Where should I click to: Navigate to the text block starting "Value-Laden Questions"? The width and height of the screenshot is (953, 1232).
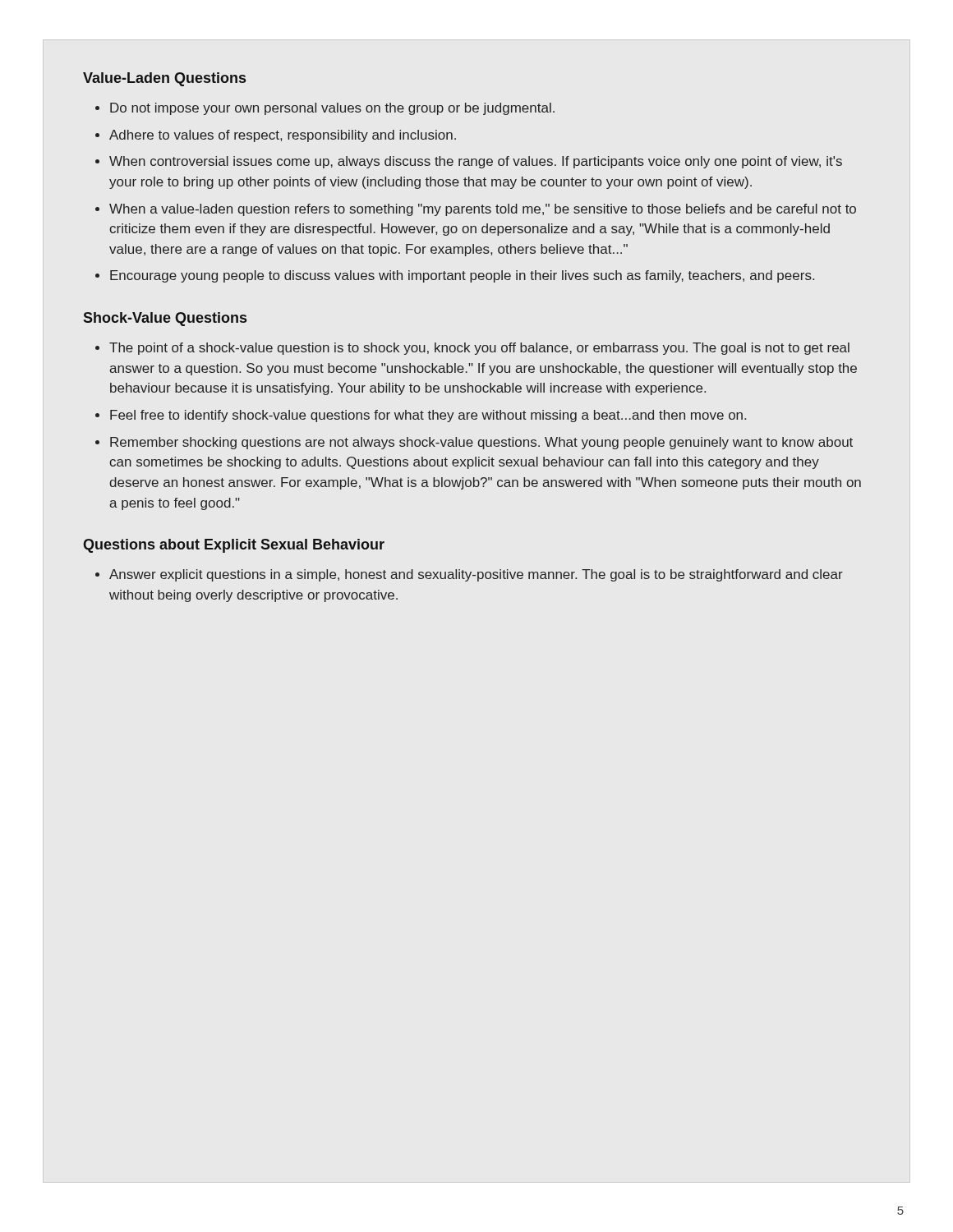[164, 79]
